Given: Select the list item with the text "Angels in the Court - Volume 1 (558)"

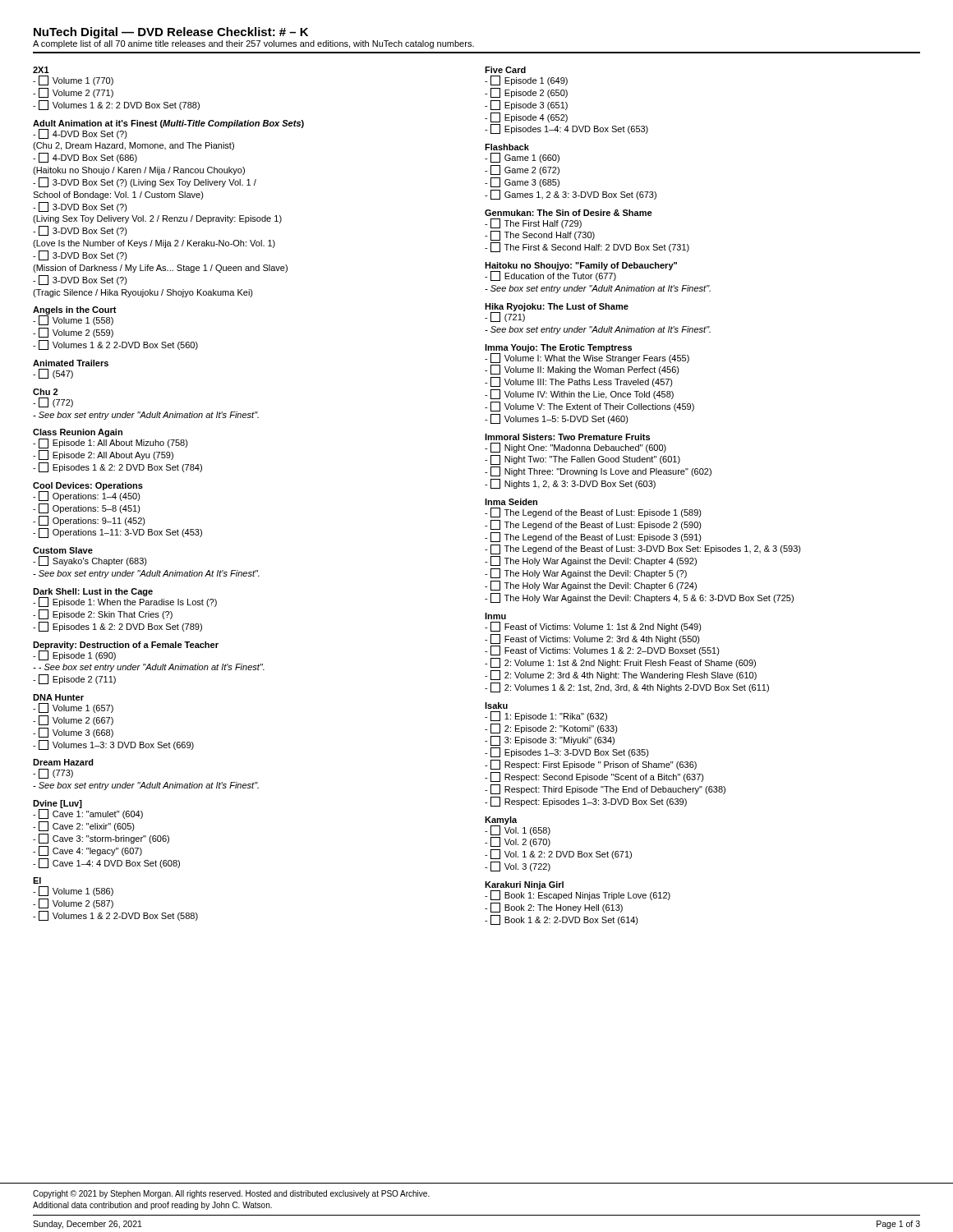Looking at the screenshot, I should coord(75,316).
